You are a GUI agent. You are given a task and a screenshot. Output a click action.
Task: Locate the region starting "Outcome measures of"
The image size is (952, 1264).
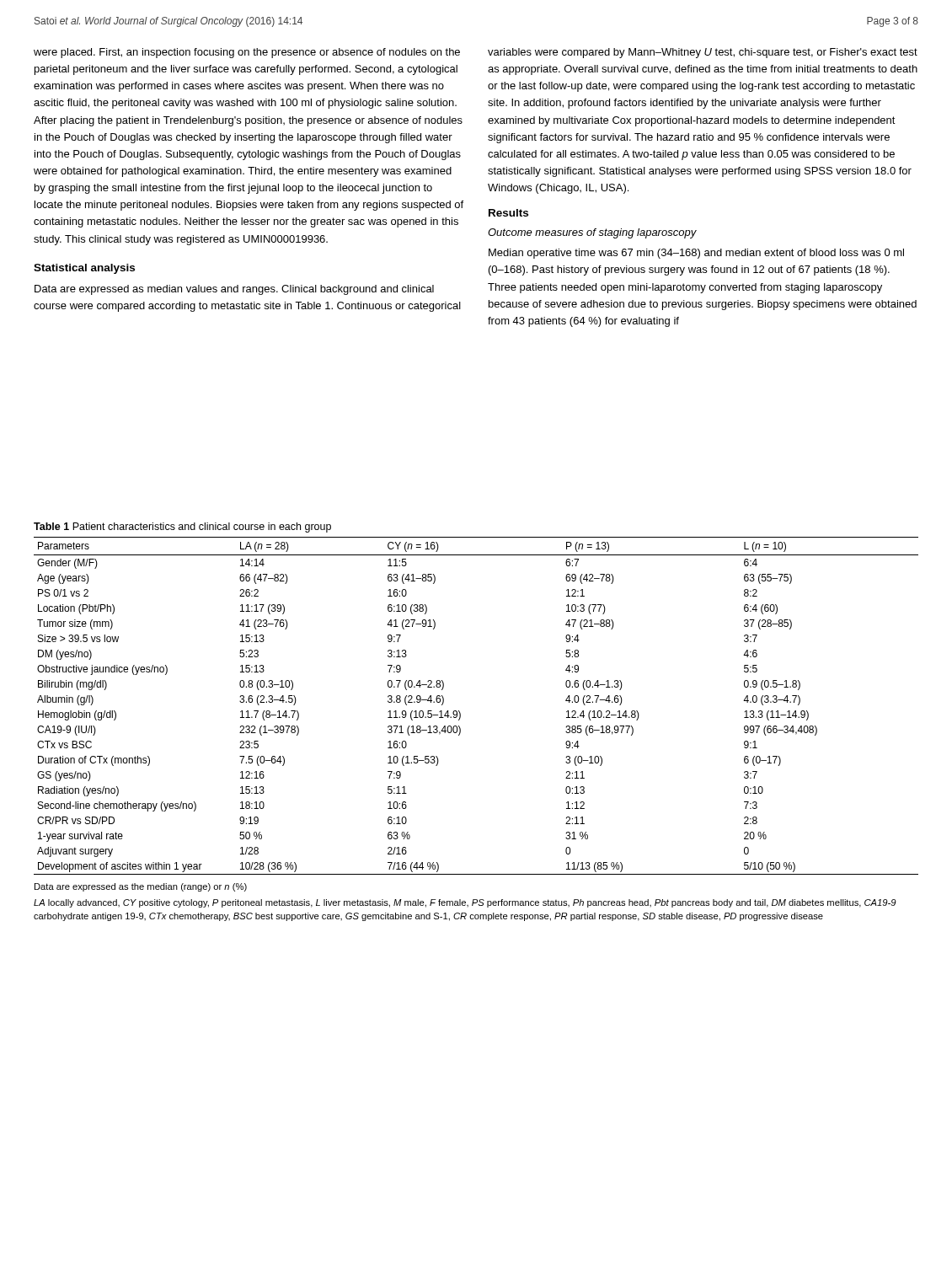pyautogui.click(x=592, y=232)
